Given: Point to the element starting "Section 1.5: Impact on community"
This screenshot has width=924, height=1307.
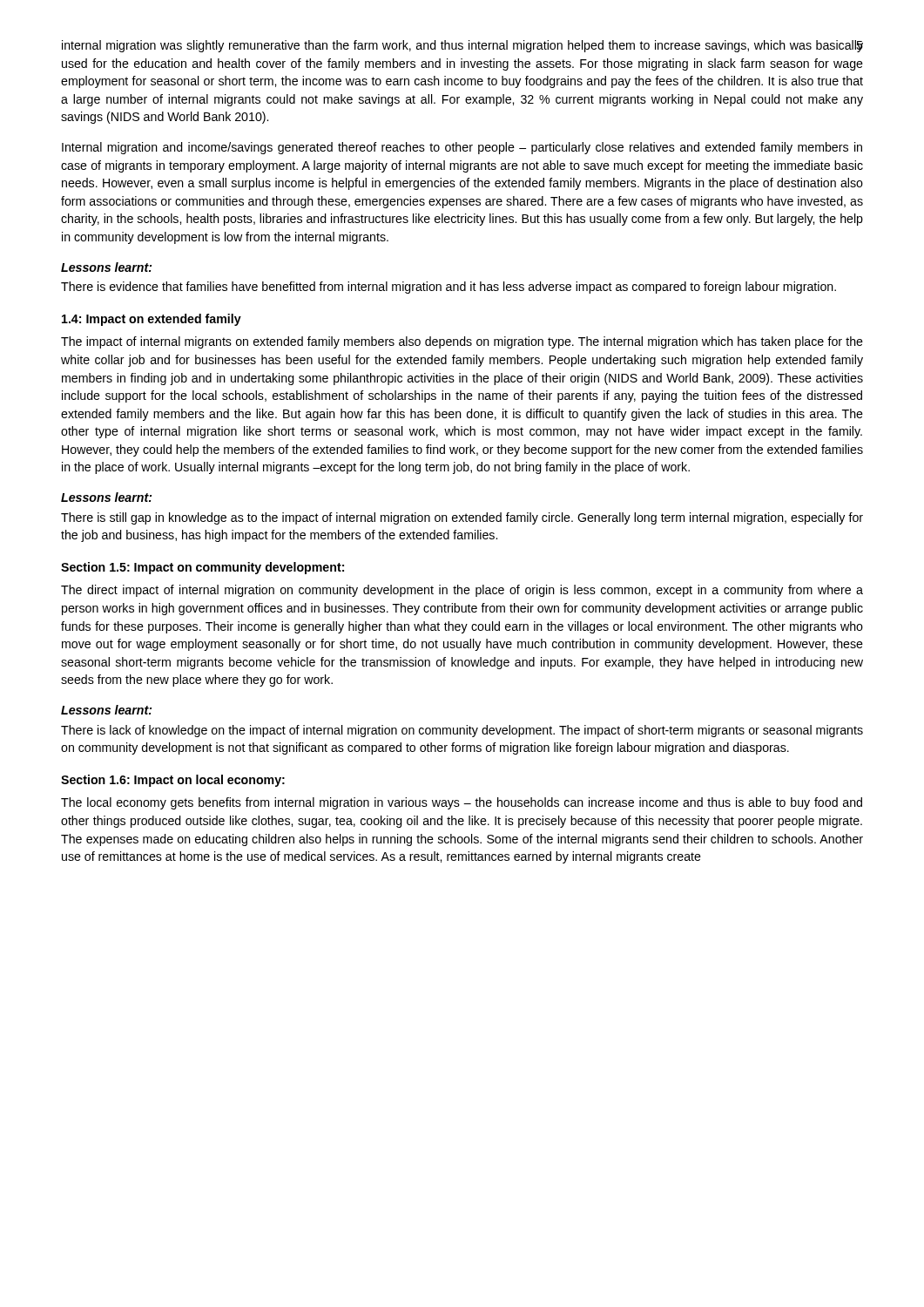Looking at the screenshot, I should point(203,567).
